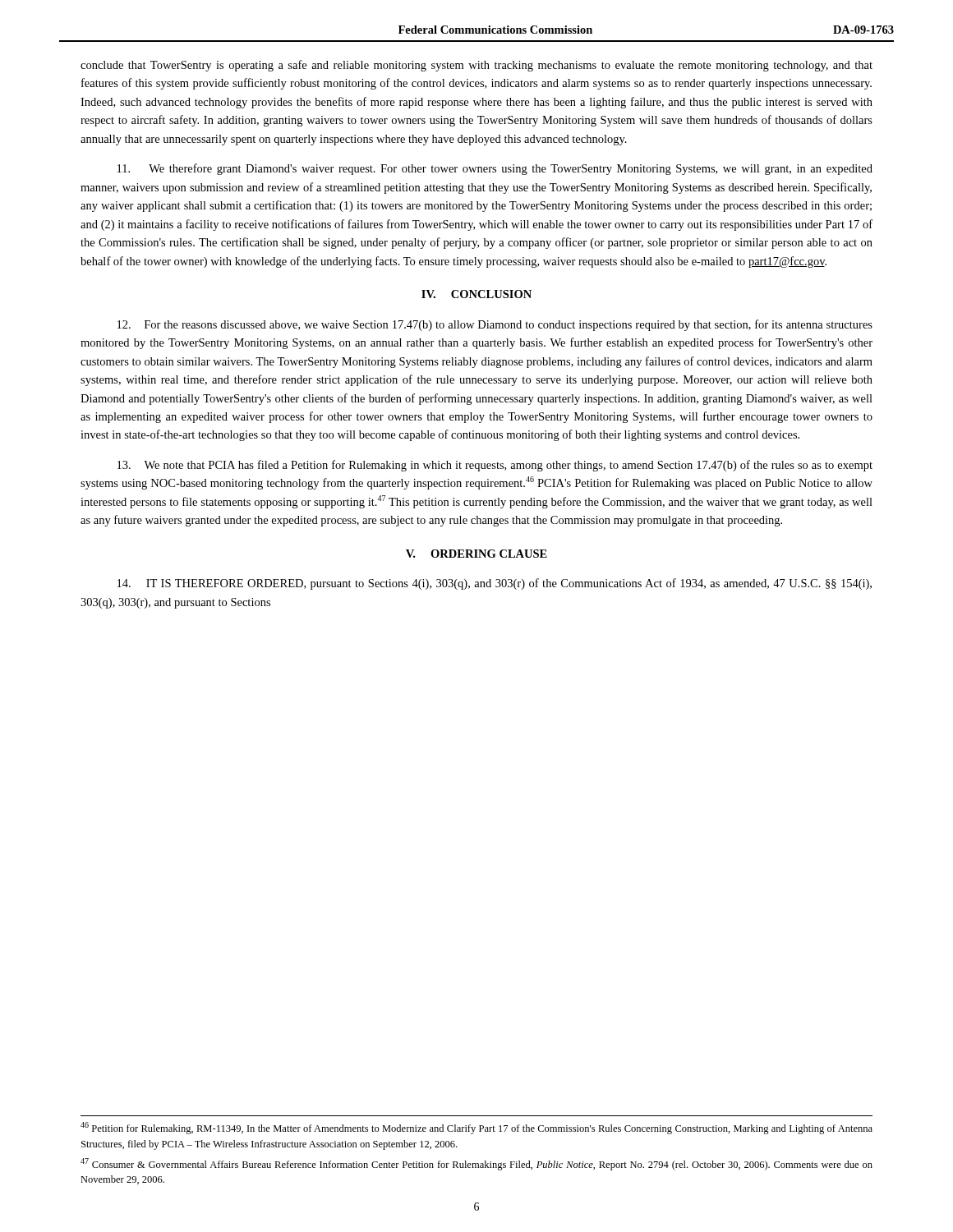Viewport: 953px width, 1232px height.
Task: Select the element starting "V. ORDERING CLAUSE"
Action: [x=476, y=554]
